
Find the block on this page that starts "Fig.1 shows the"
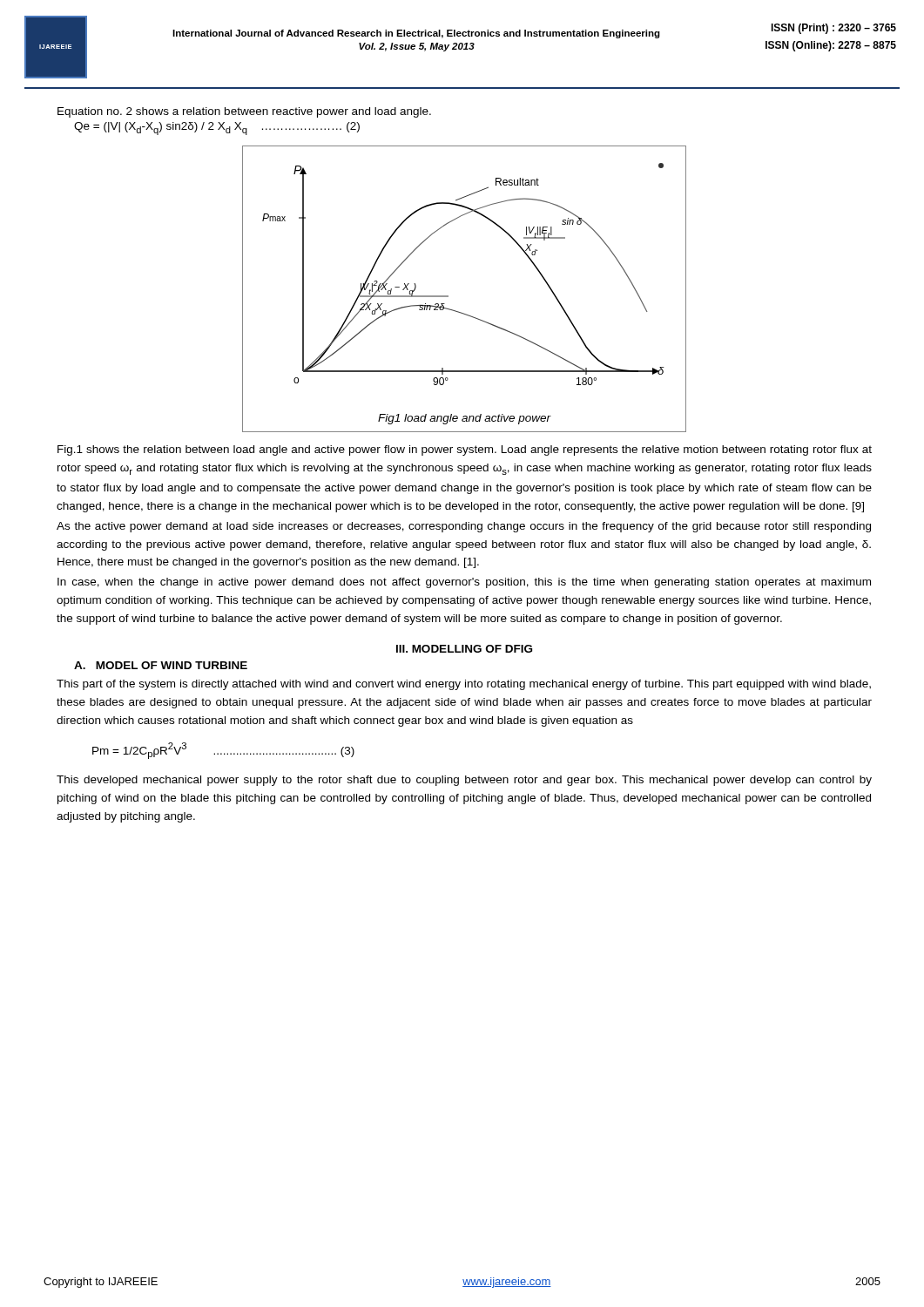464,477
